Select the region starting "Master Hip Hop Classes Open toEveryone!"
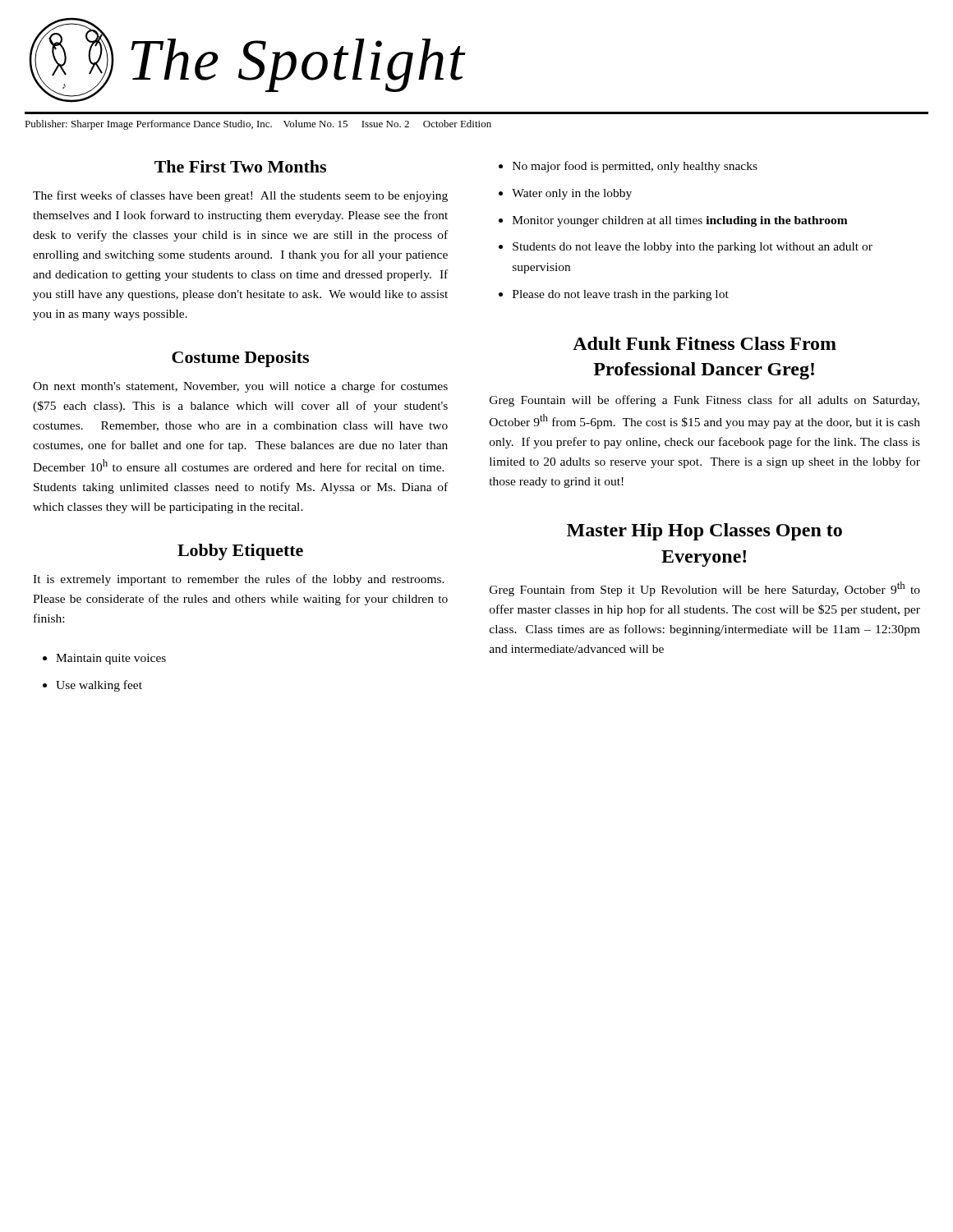 pos(705,543)
